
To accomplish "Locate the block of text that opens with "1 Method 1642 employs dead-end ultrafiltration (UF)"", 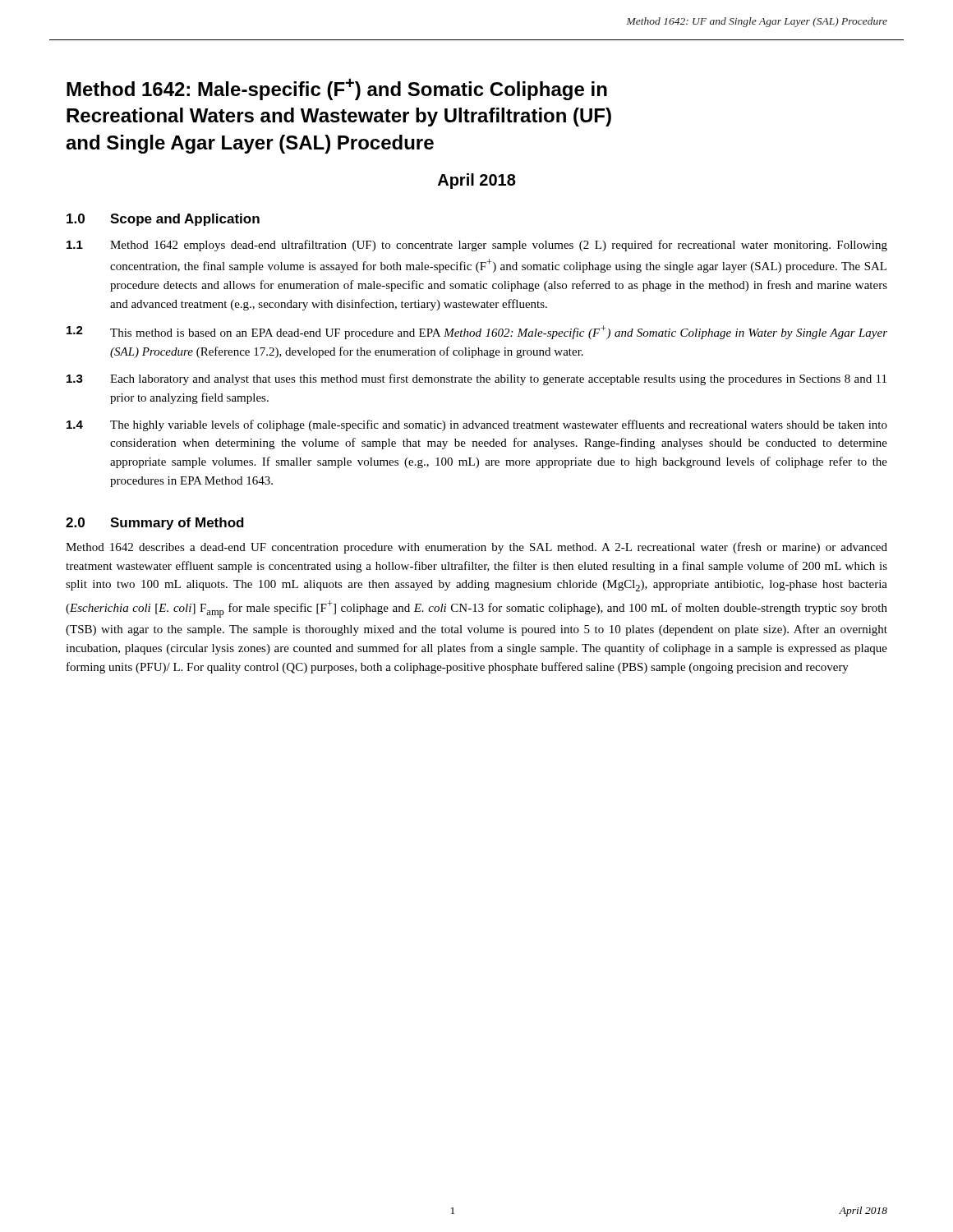I will (476, 274).
